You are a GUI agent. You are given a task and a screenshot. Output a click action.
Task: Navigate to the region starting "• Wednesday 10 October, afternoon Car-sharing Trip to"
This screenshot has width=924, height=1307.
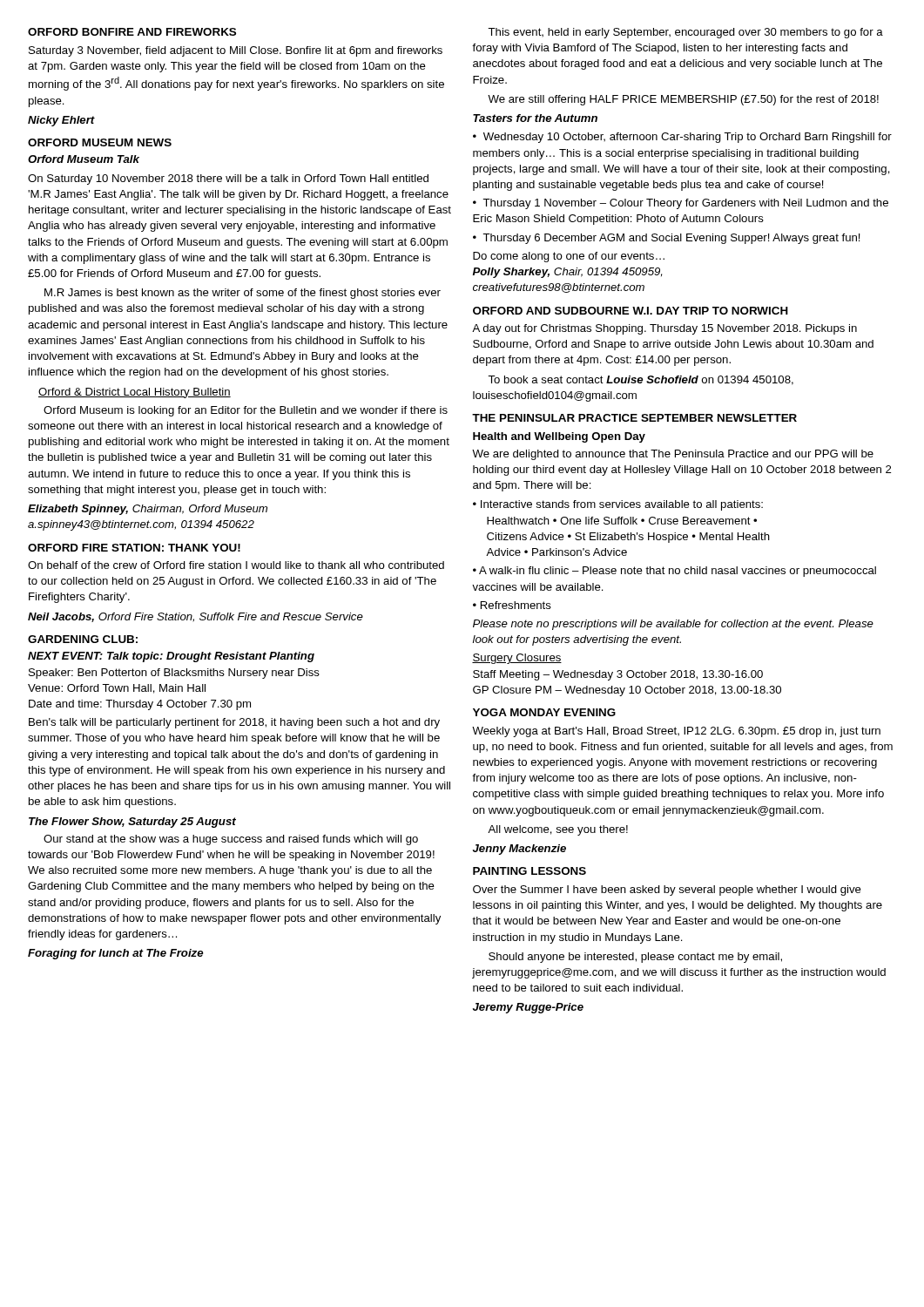point(684,187)
